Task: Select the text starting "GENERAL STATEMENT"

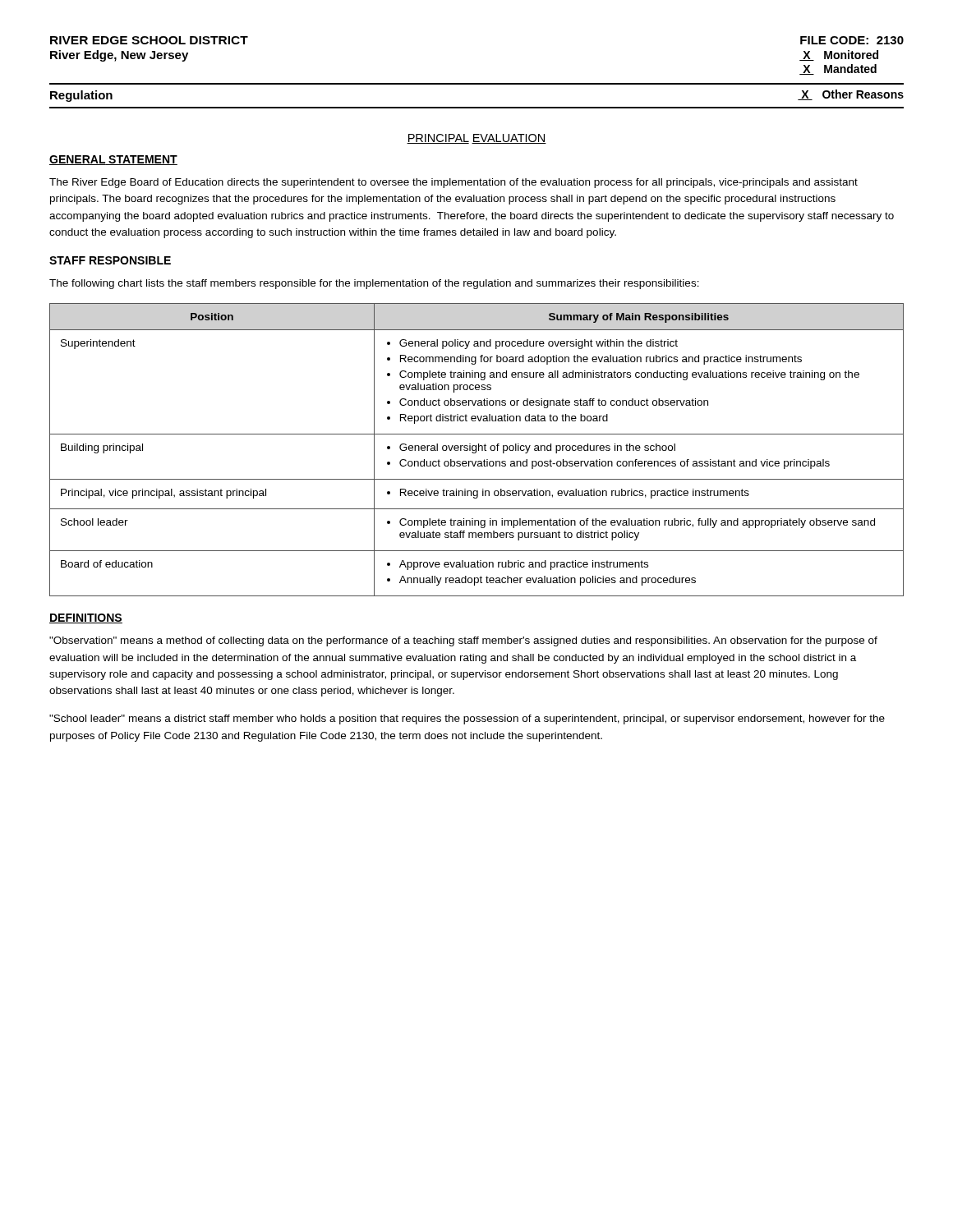Action: coord(113,159)
